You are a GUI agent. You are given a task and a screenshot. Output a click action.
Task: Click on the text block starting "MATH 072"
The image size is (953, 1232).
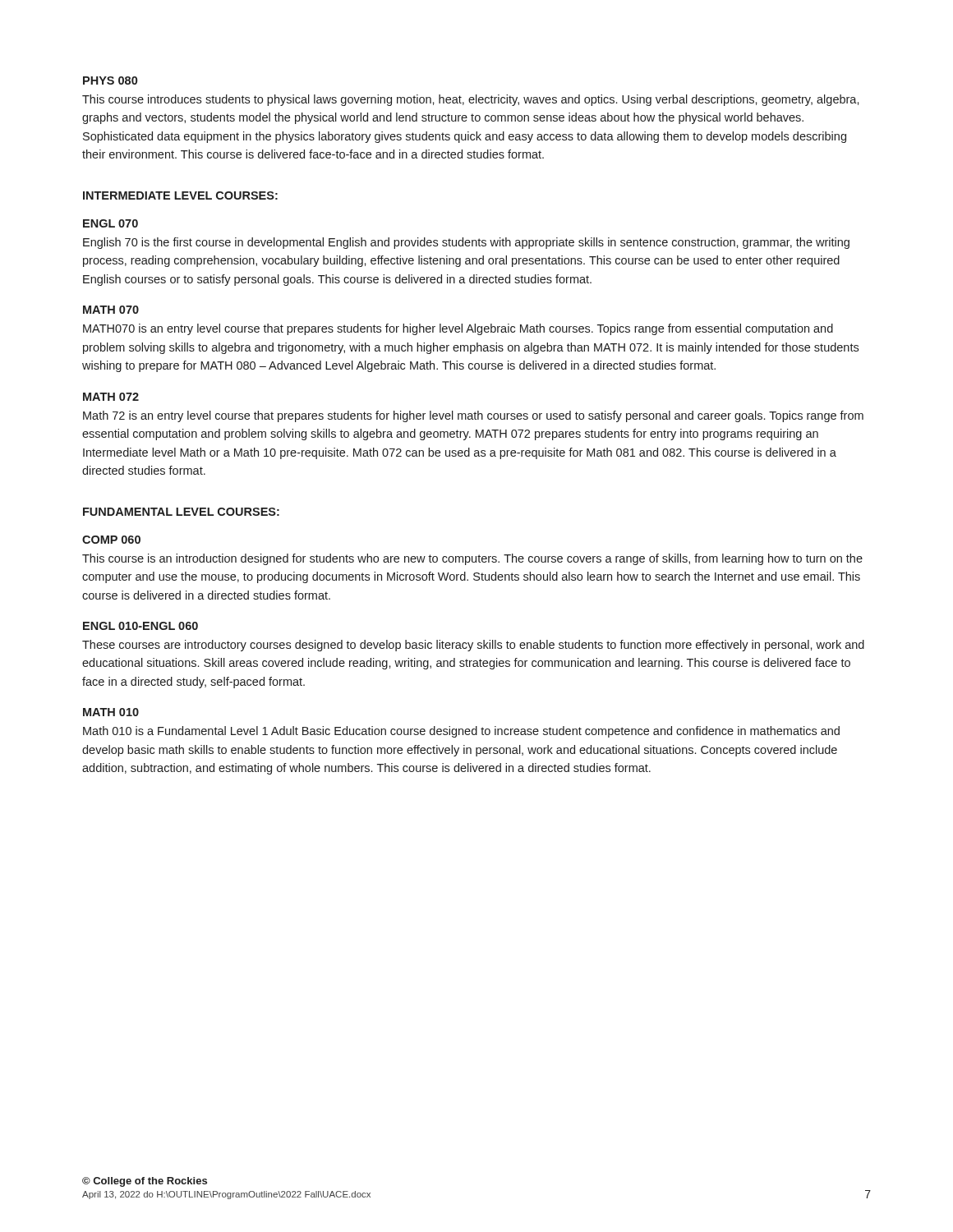111,396
